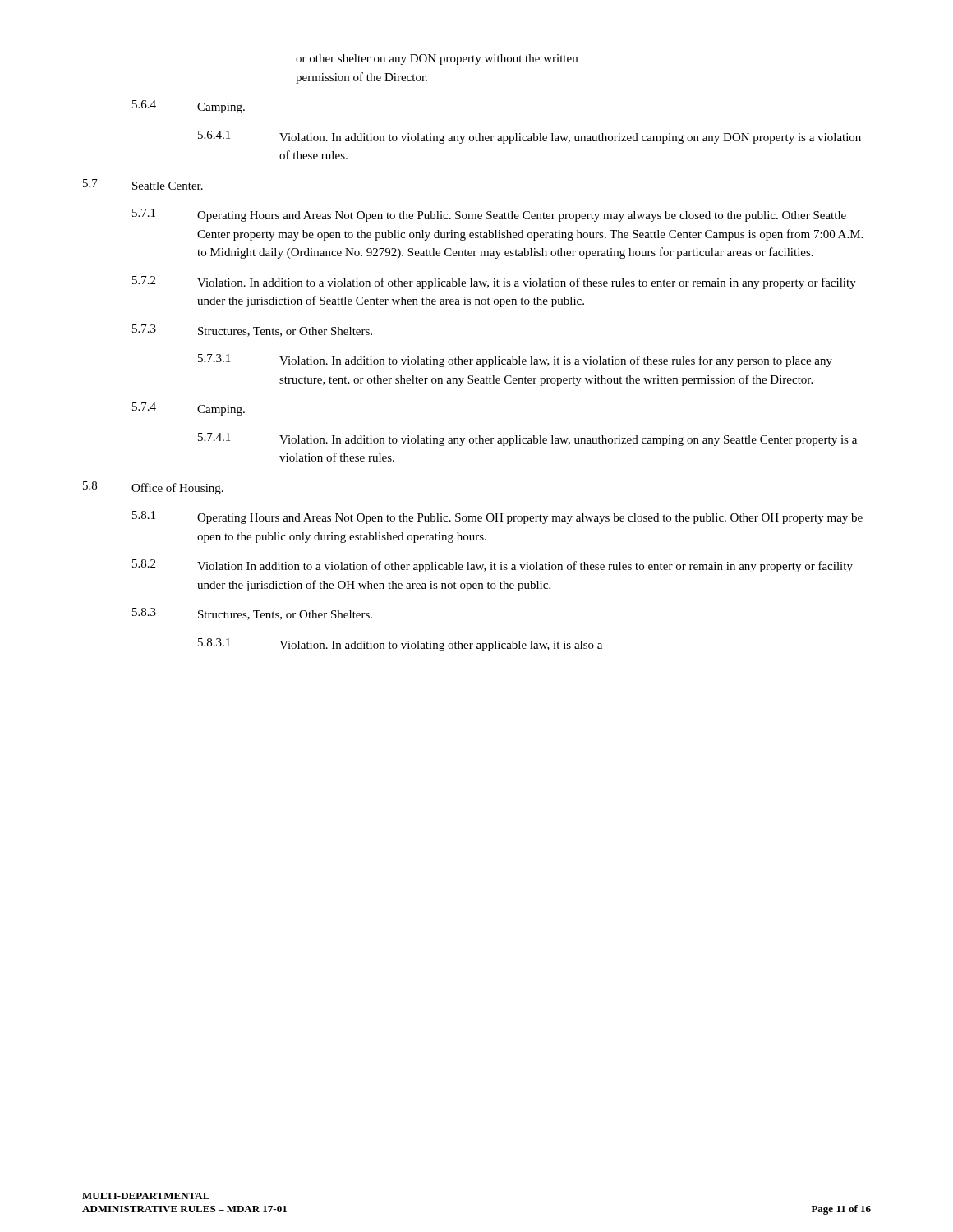This screenshot has height=1232, width=953.
Task: Click the passage that begins "5.7.3.1 Violation. In addition to violating"
Action: point(534,370)
